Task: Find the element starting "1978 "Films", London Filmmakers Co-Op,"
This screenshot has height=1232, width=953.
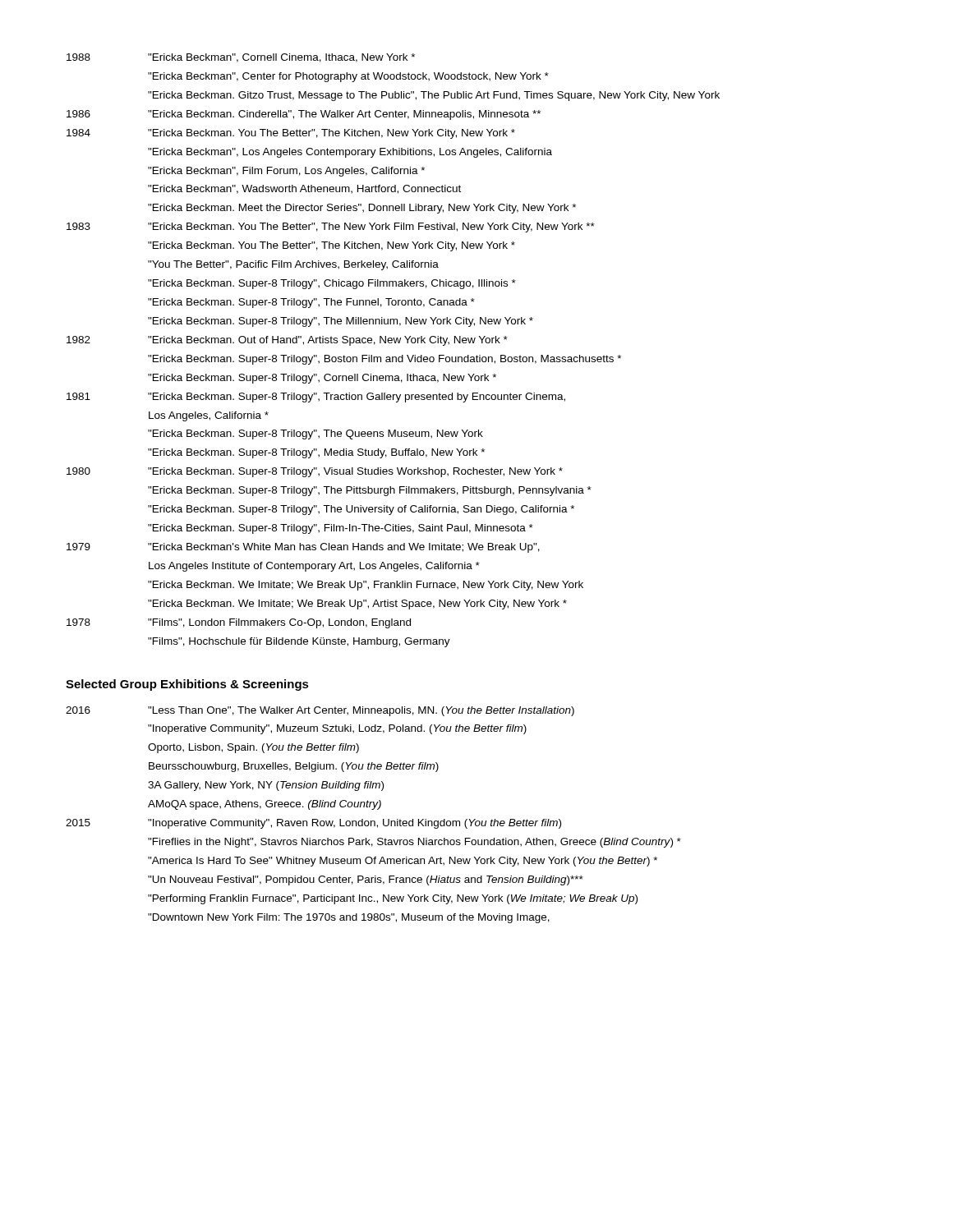Action: [x=239, y=623]
